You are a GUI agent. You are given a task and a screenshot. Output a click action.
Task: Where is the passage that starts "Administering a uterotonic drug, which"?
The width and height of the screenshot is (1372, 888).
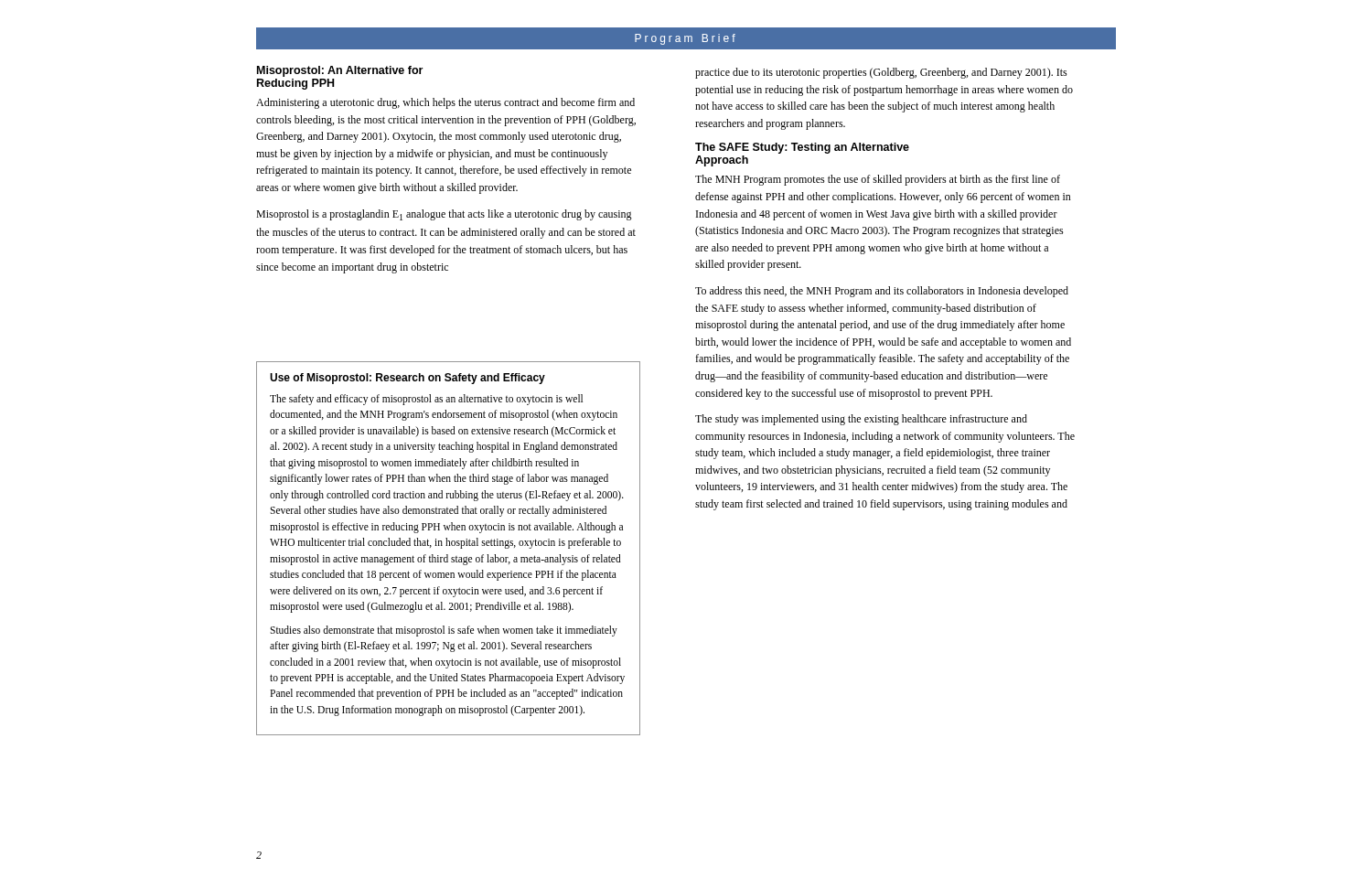pos(448,145)
